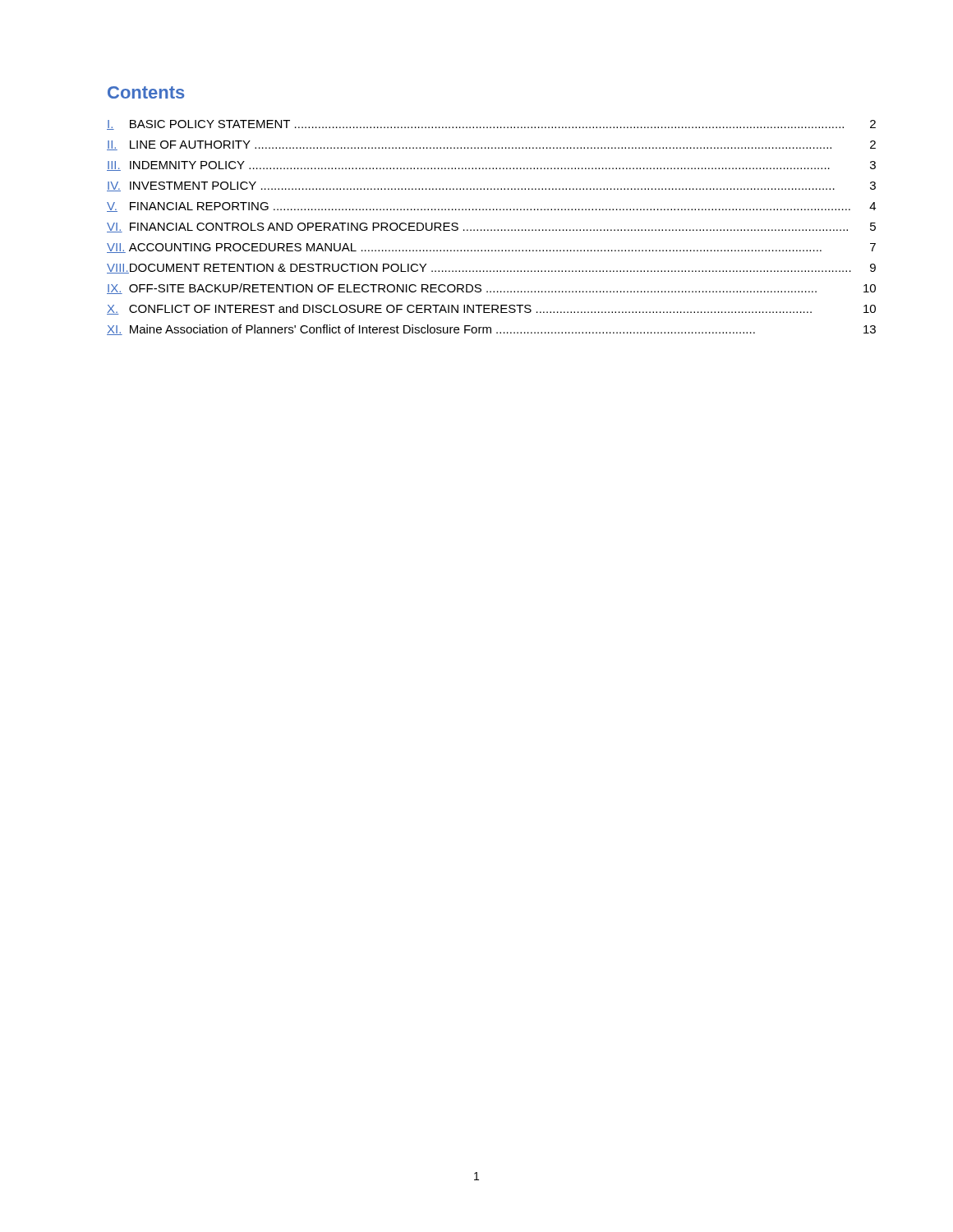Select the region starting "BASIC POLICY STATEMENT"
Viewport: 953px width, 1232px height.
click(x=503, y=124)
